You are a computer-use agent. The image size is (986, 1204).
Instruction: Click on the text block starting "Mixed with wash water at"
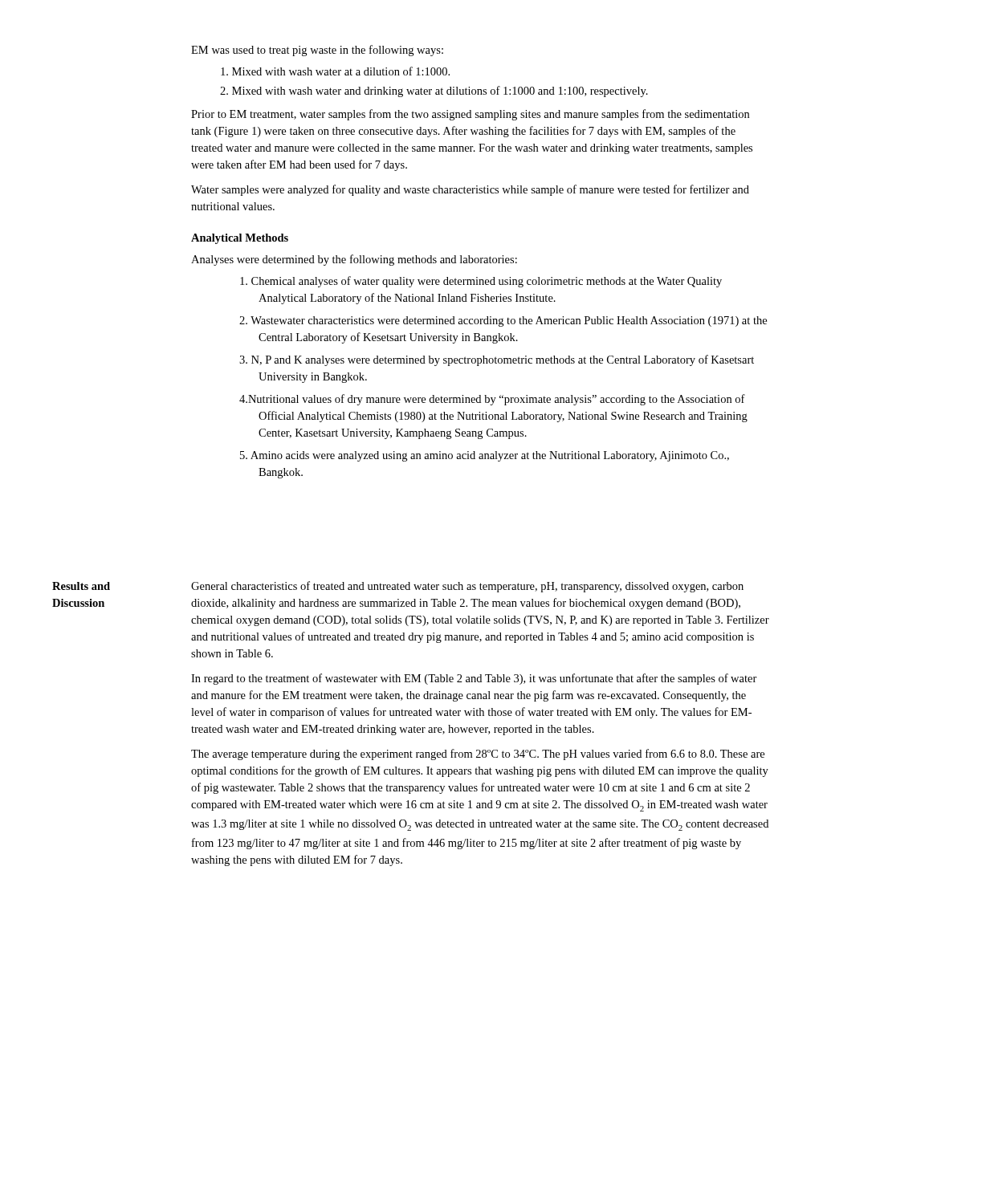click(x=335, y=71)
